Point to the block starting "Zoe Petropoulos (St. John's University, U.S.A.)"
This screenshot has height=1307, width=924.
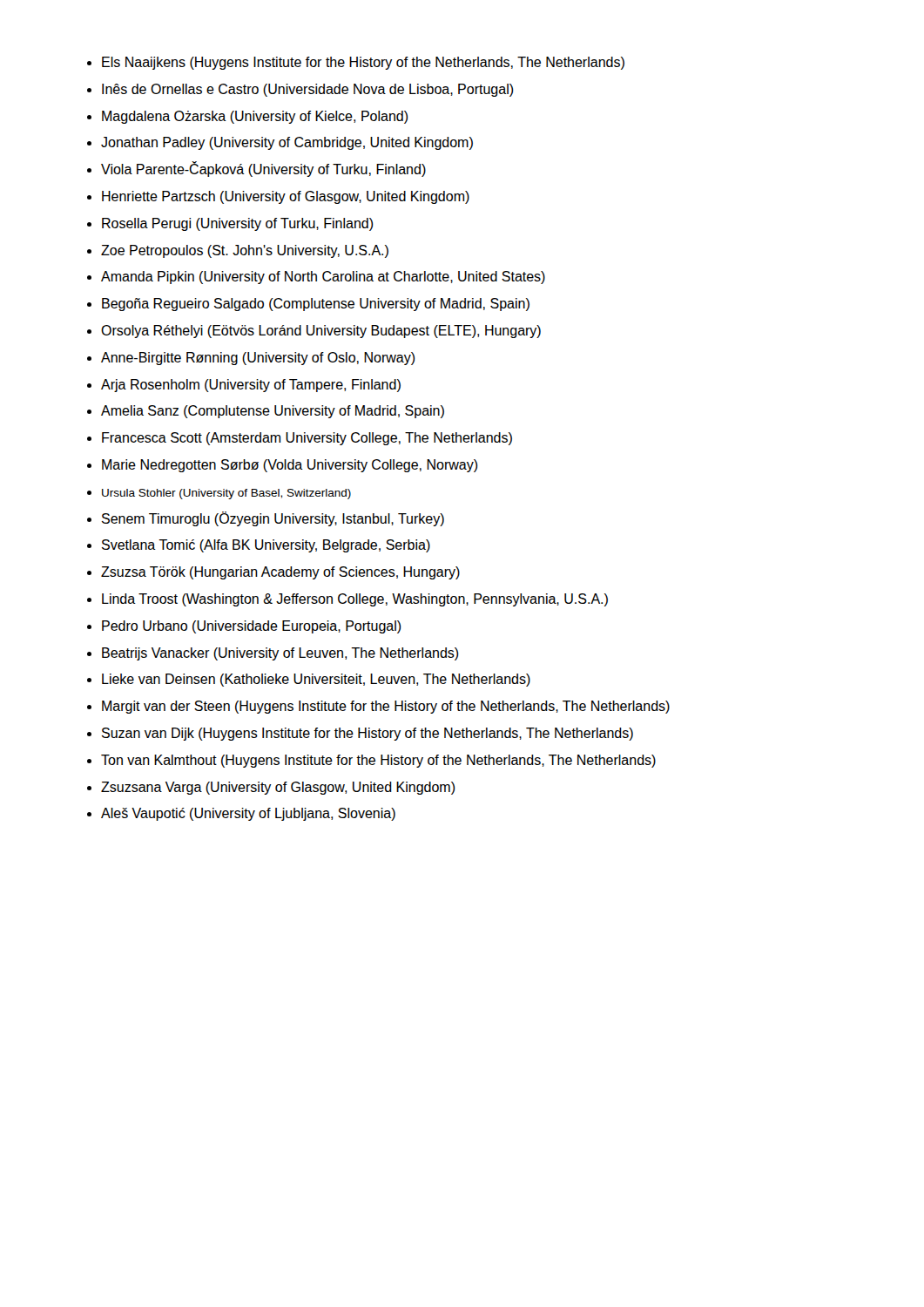[x=245, y=250]
